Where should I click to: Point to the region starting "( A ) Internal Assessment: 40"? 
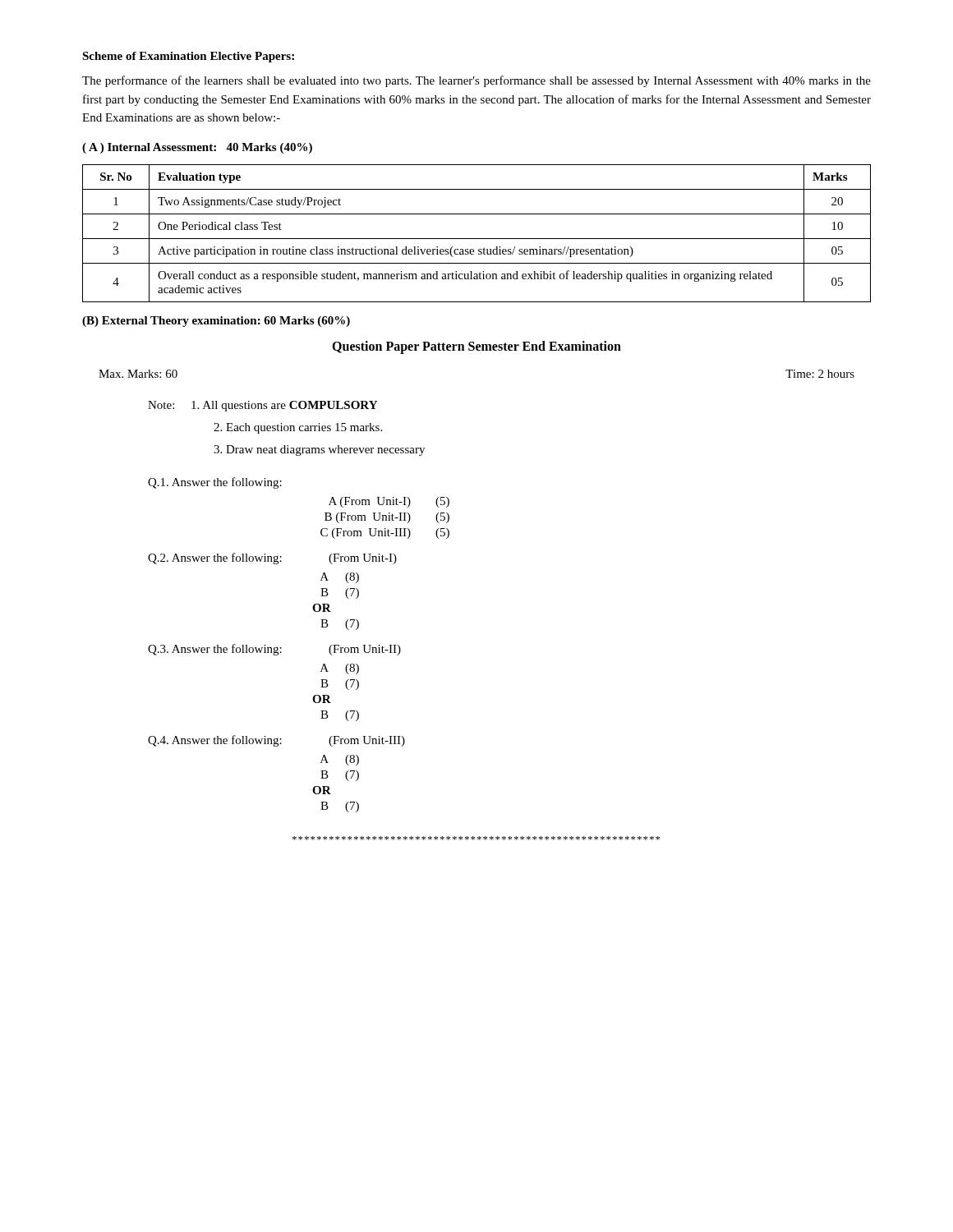197,147
